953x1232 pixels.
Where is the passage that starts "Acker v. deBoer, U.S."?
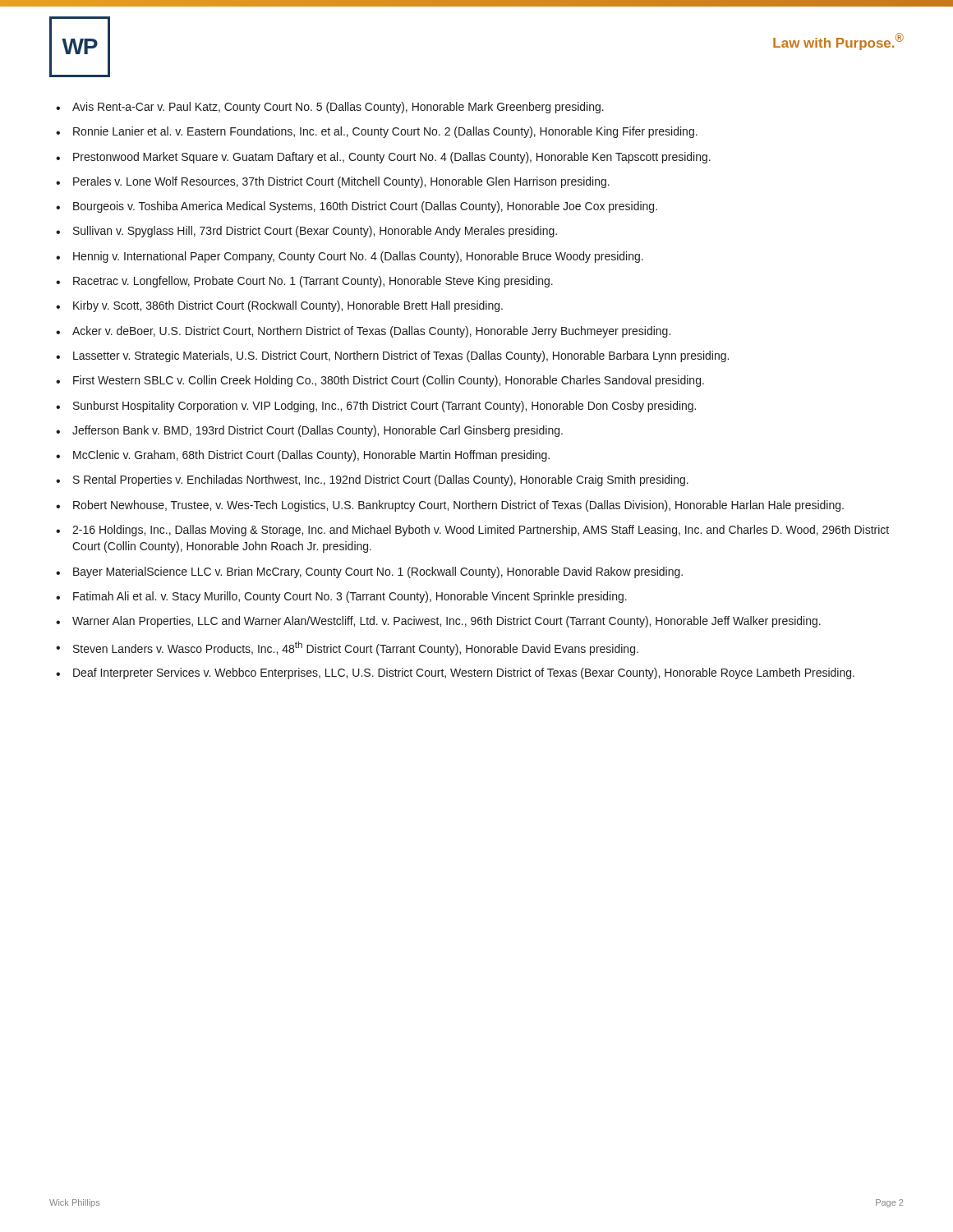pos(372,331)
